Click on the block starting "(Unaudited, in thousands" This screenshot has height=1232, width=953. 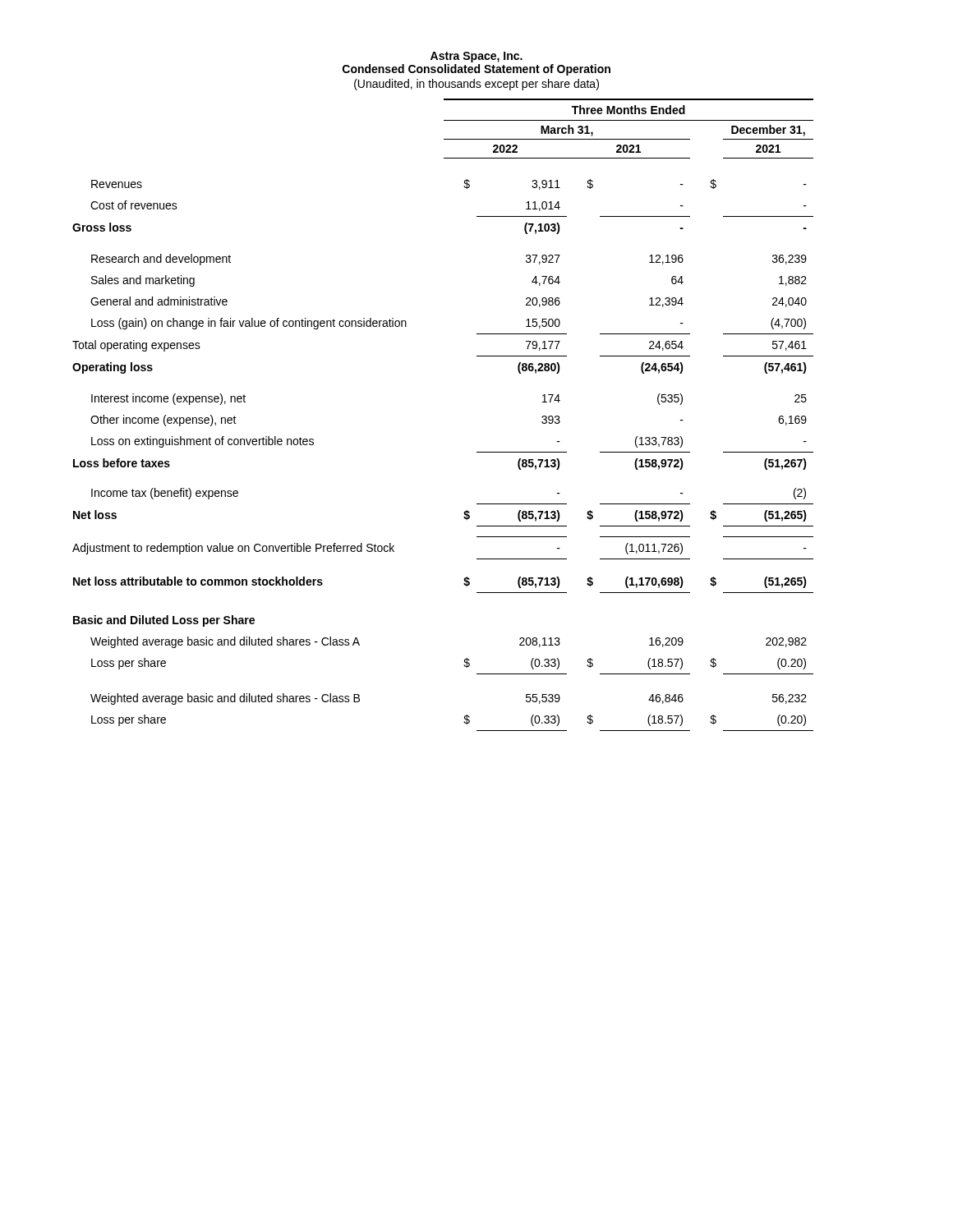[476, 84]
